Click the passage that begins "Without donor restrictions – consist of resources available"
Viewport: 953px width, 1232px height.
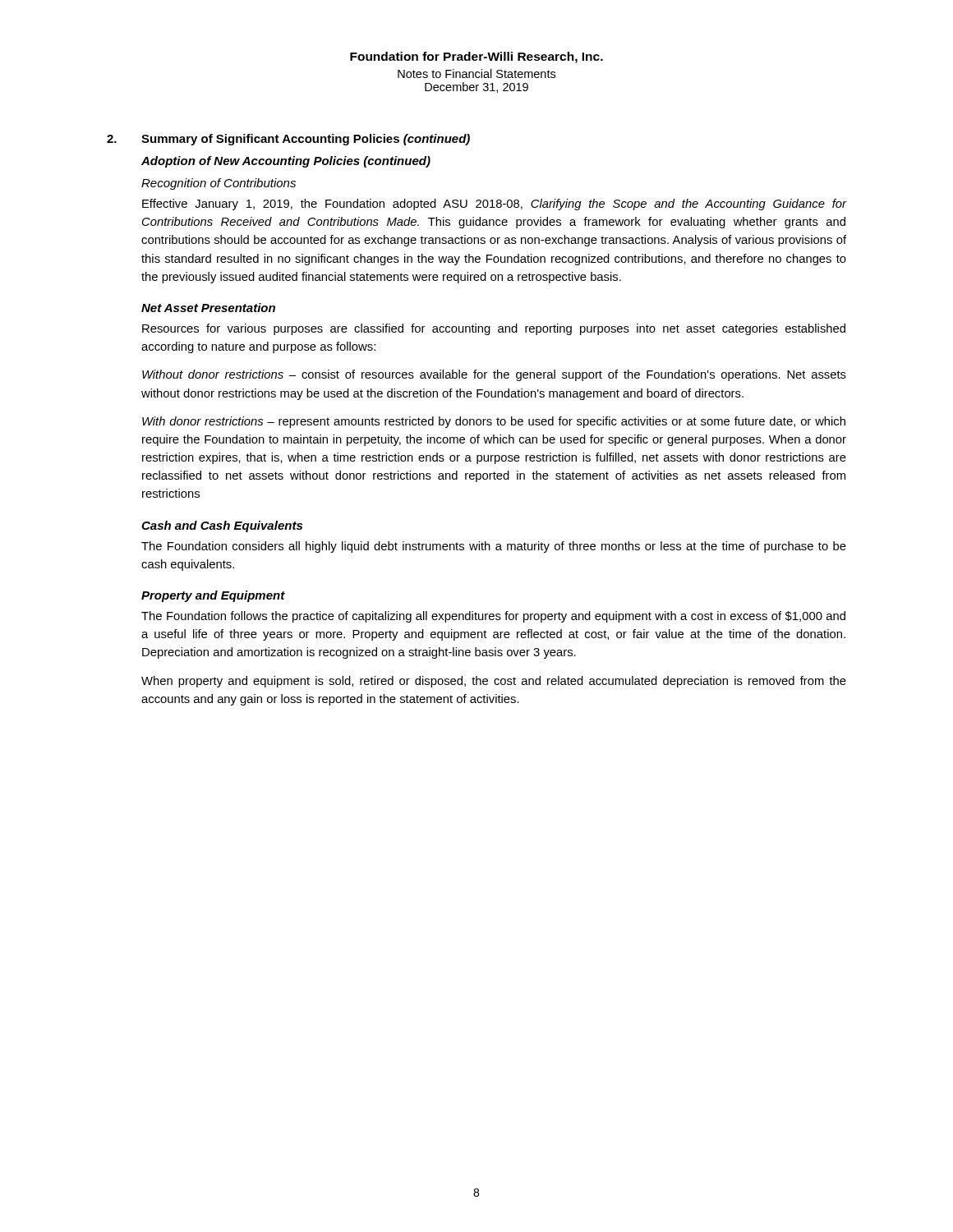pos(494,384)
